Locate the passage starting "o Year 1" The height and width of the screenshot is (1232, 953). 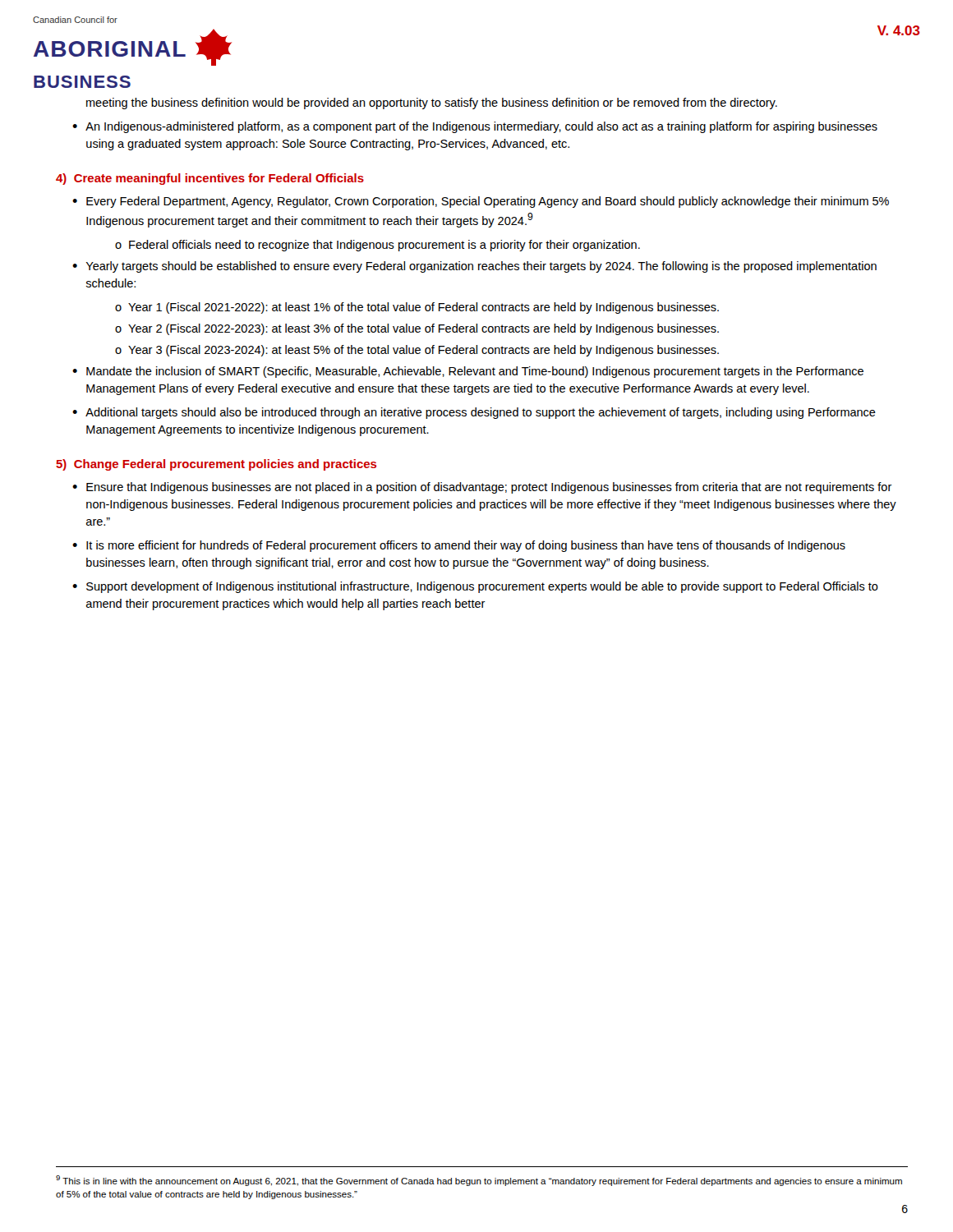pyautogui.click(x=417, y=308)
